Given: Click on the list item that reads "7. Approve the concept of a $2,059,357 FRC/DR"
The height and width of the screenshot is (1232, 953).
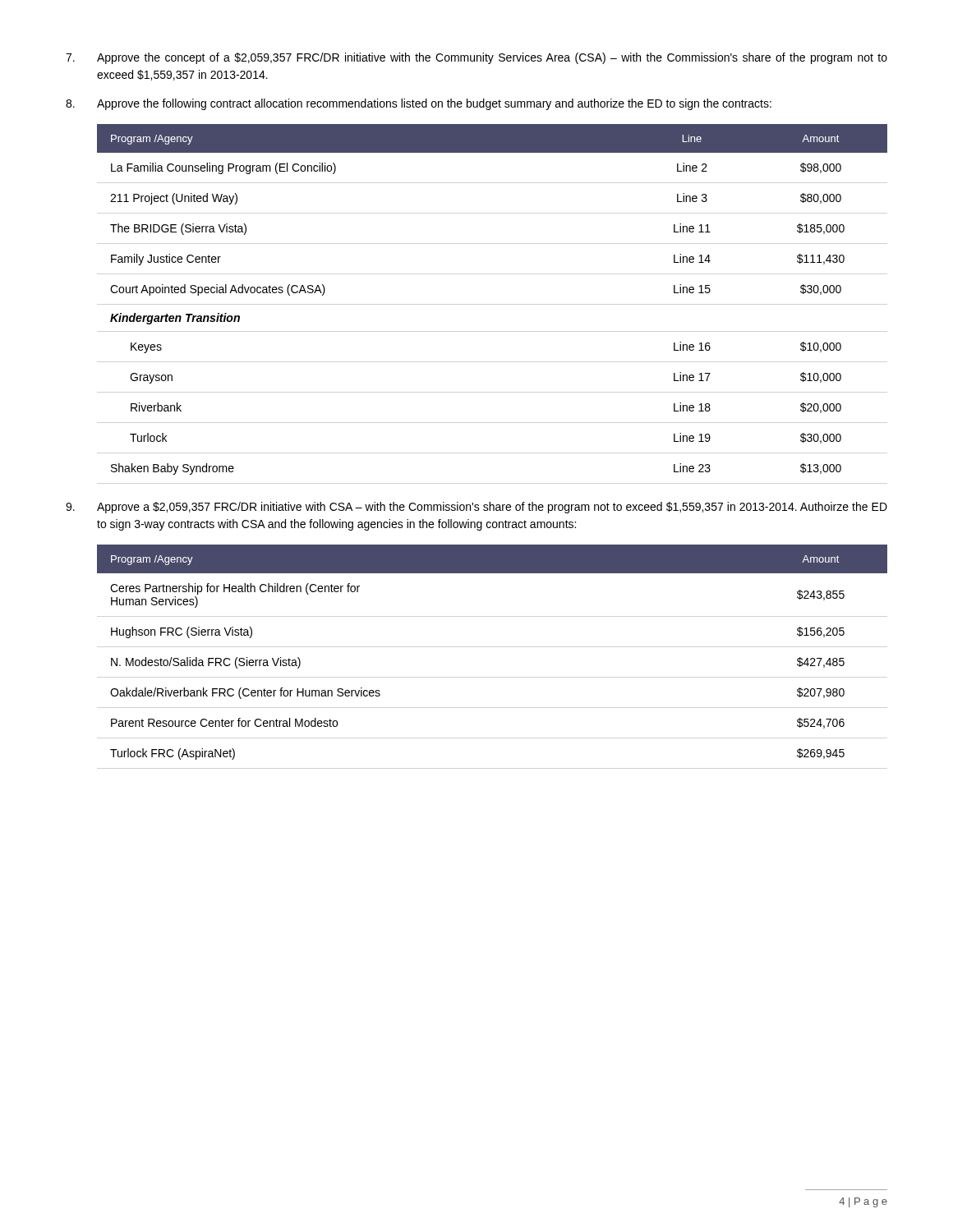Looking at the screenshot, I should (x=476, y=67).
